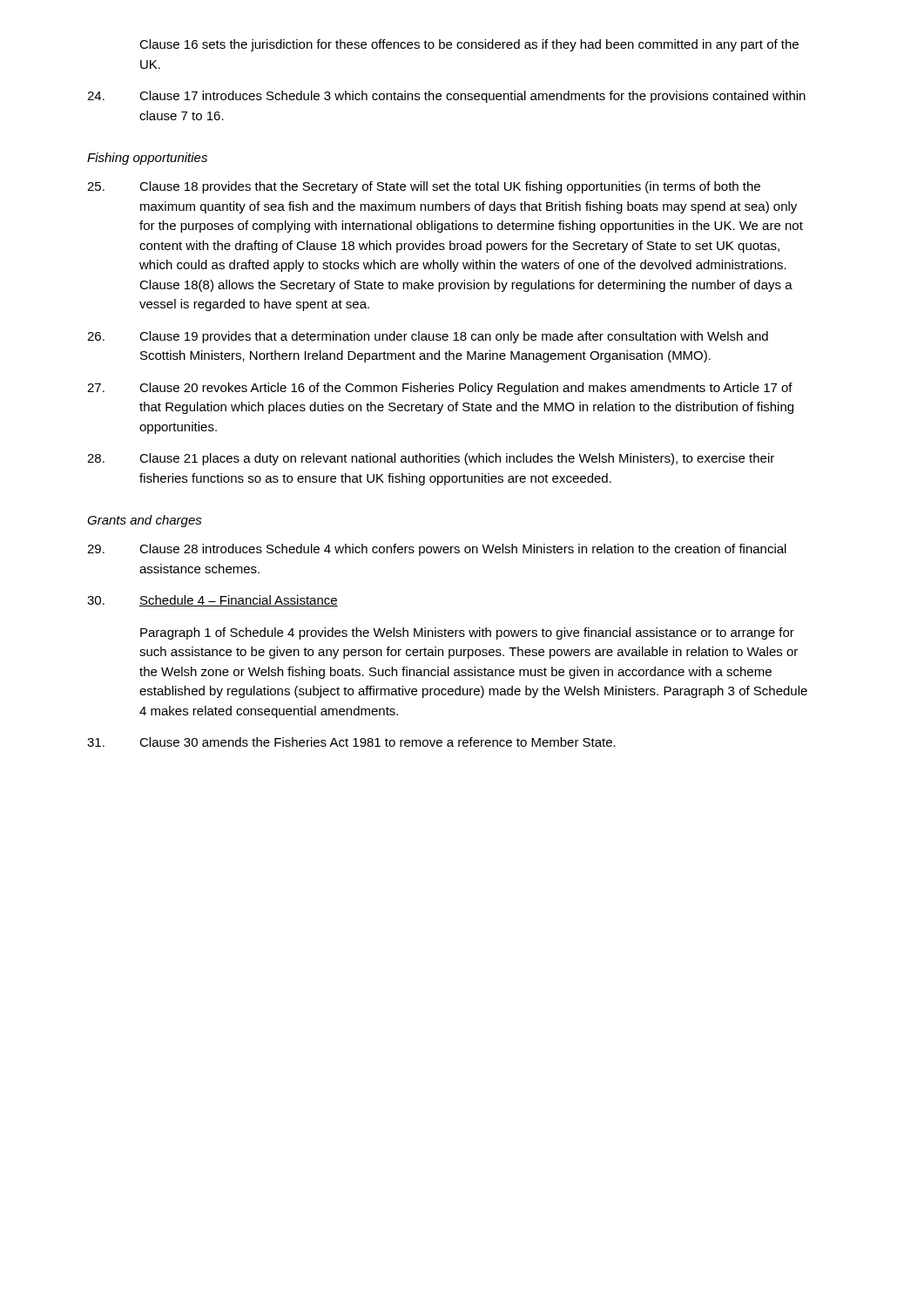Click on the section header that reads "Fishing opportunities"
The height and width of the screenshot is (1307, 924).
pyautogui.click(x=147, y=157)
